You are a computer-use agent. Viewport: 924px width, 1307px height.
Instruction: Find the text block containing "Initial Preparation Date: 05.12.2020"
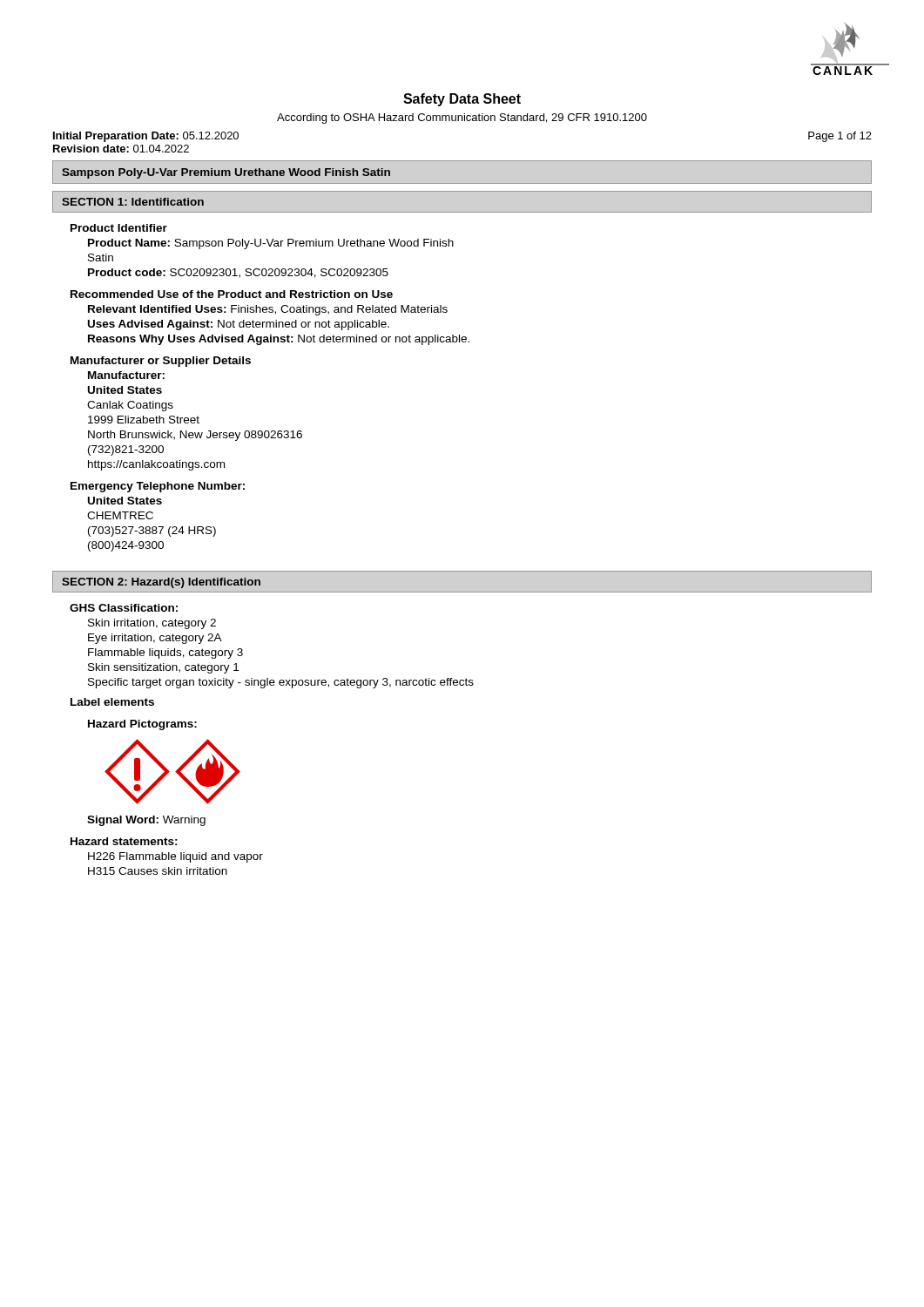[x=146, y=142]
